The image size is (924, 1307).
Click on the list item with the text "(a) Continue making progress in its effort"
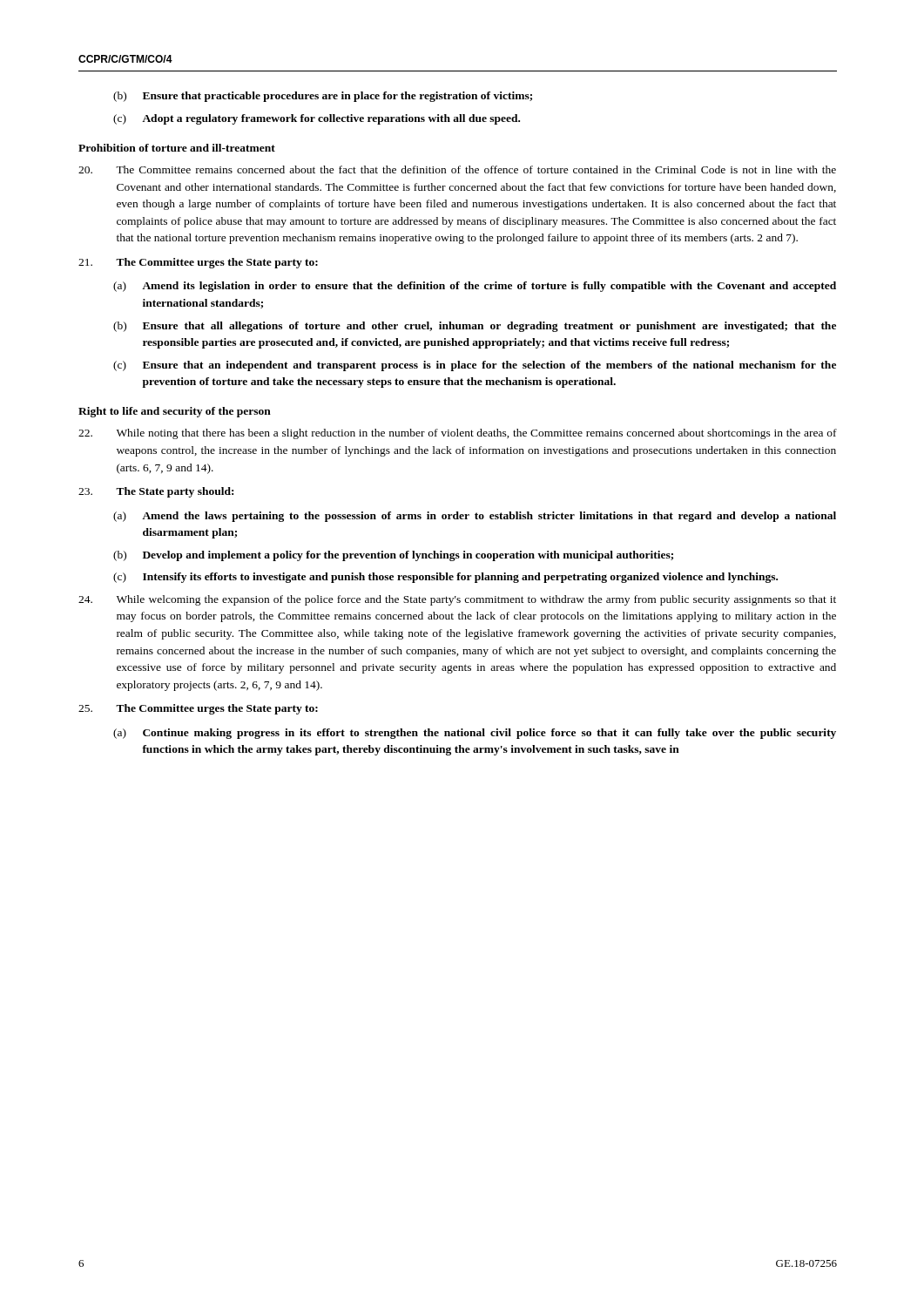point(475,741)
